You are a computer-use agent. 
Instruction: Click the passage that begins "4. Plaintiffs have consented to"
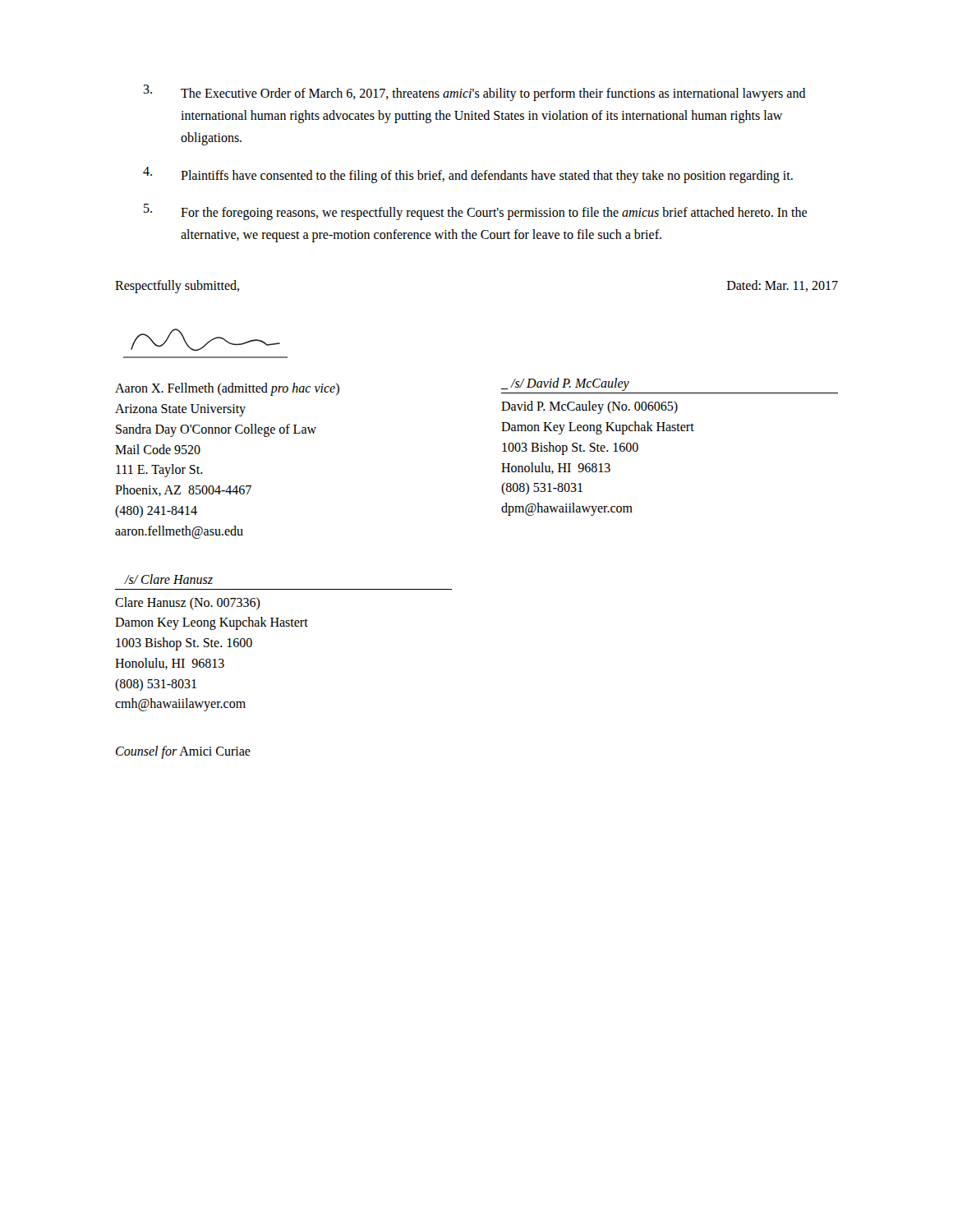tap(476, 175)
